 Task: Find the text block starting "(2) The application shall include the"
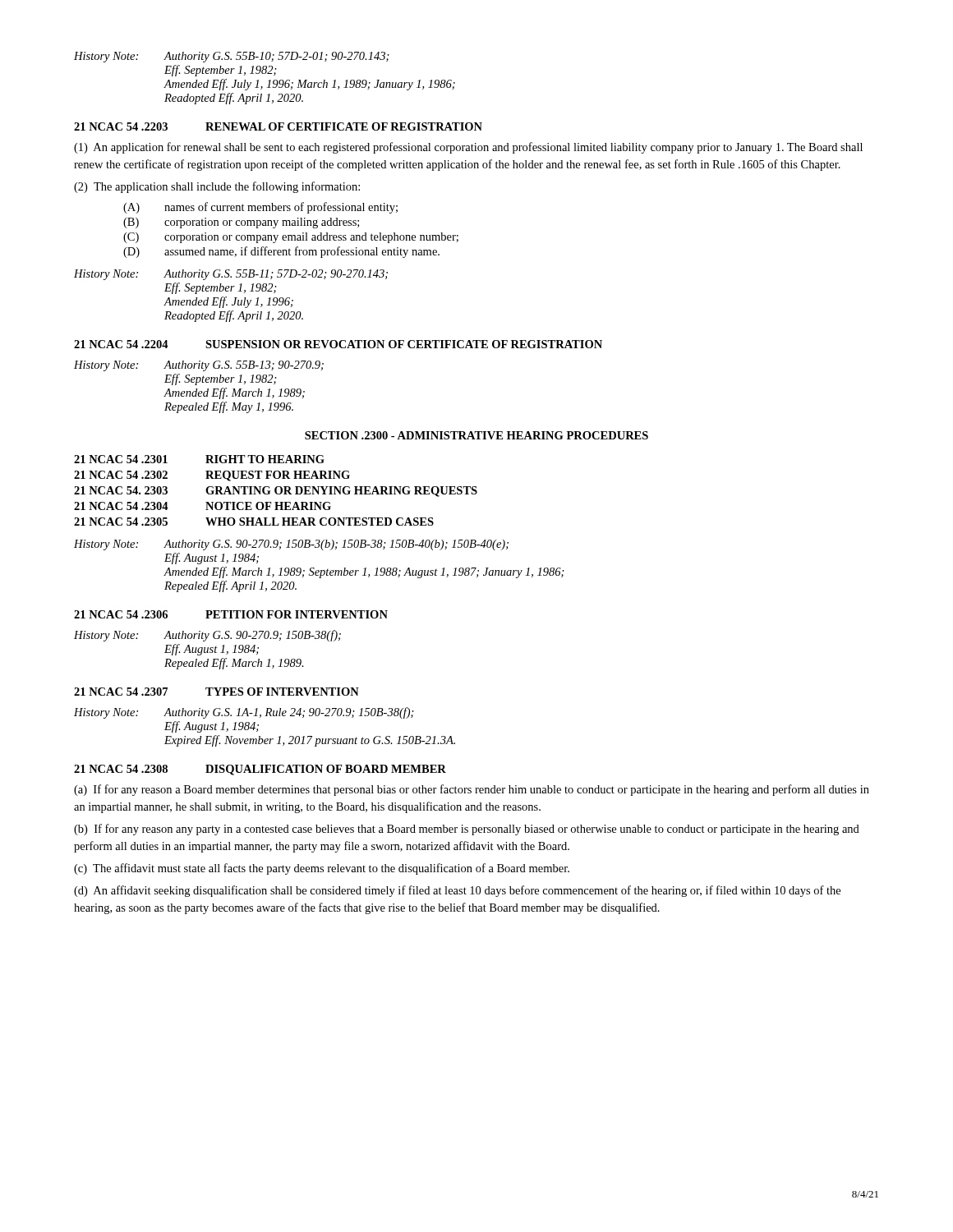217,186
